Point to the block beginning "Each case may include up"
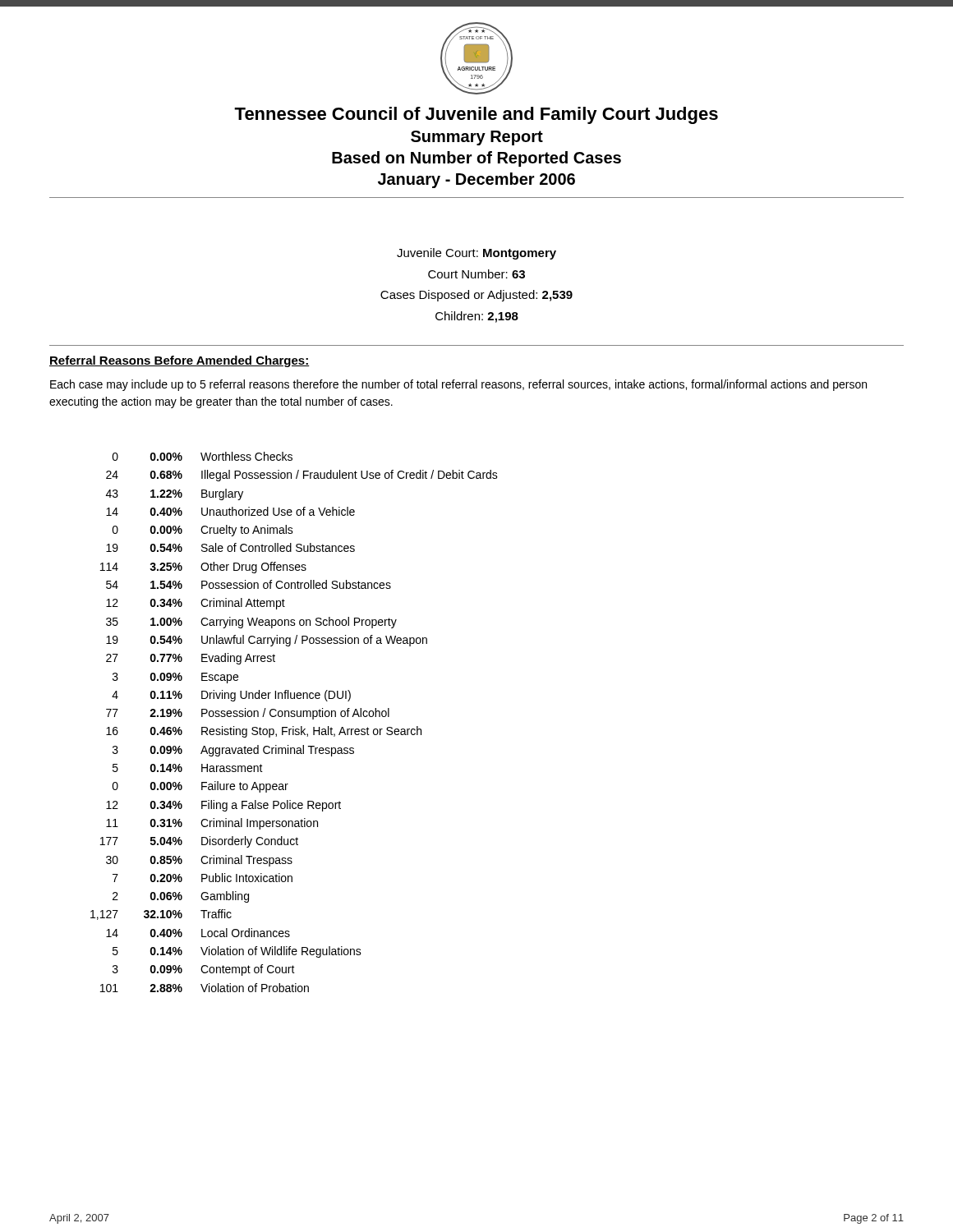This screenshot has height=1232, width=953. (x=458, y=393)
